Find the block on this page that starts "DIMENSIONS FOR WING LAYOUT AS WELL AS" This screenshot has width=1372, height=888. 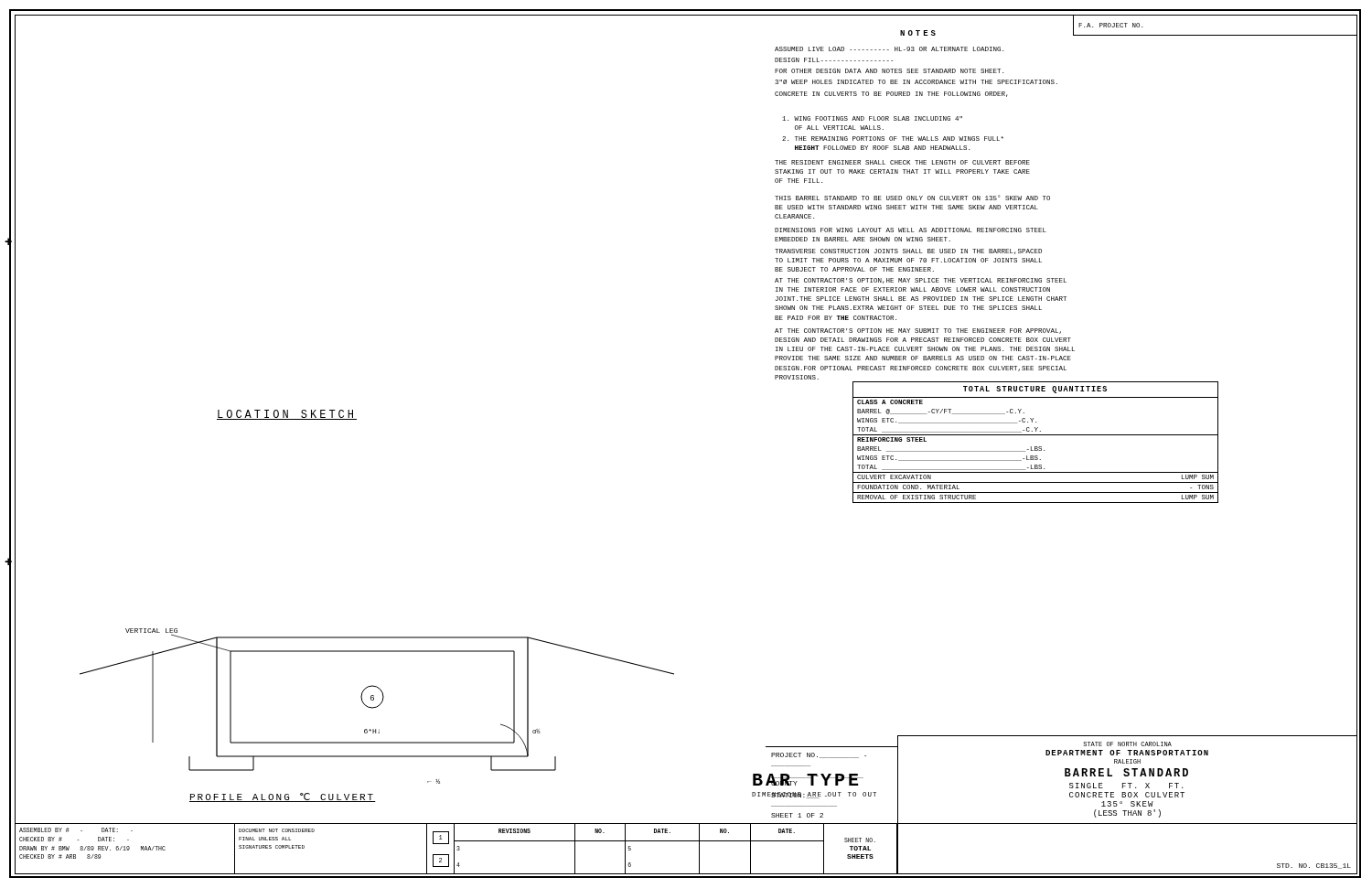point(911,235)
